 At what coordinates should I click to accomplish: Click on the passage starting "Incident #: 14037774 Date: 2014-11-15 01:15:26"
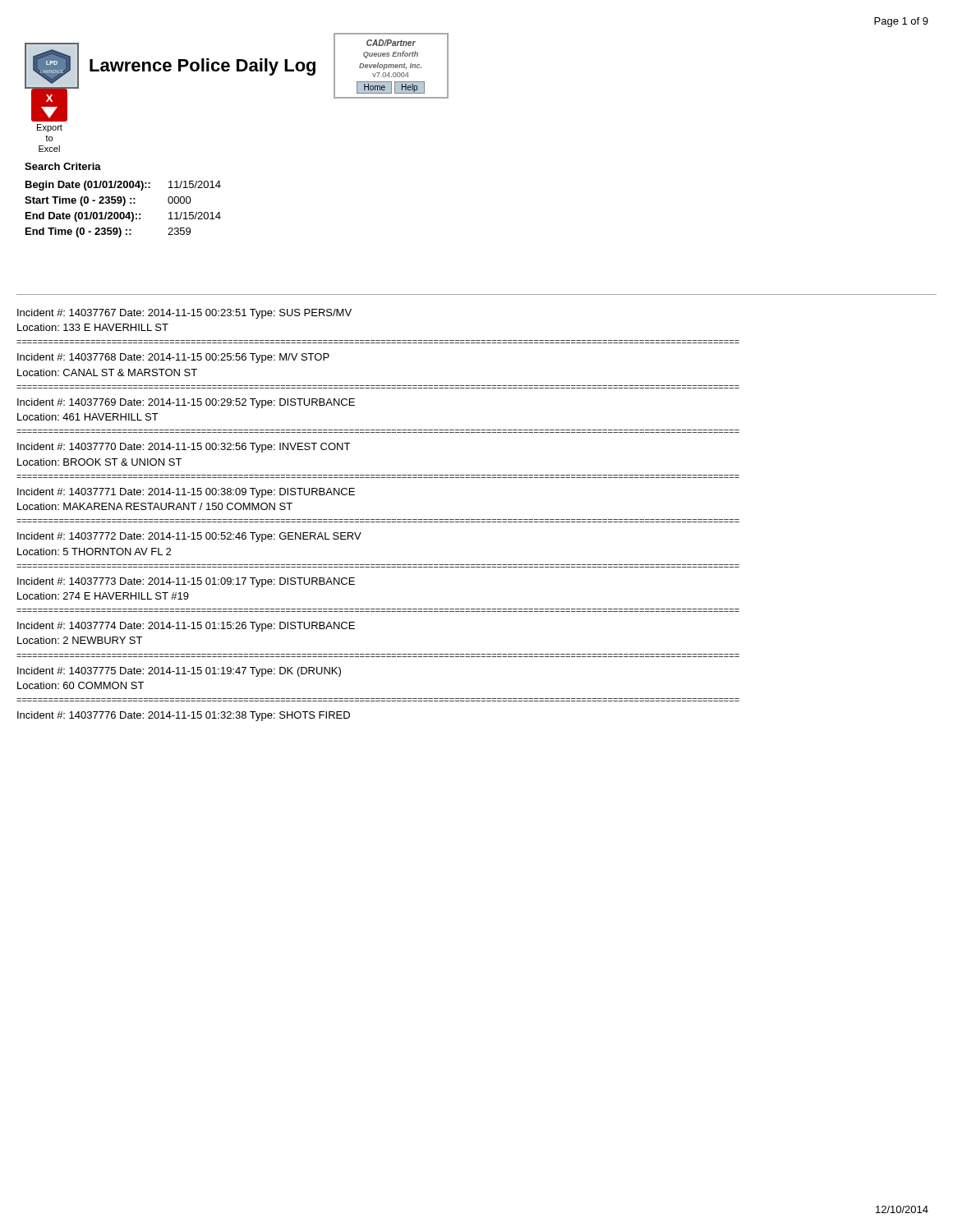pos(186,633)
